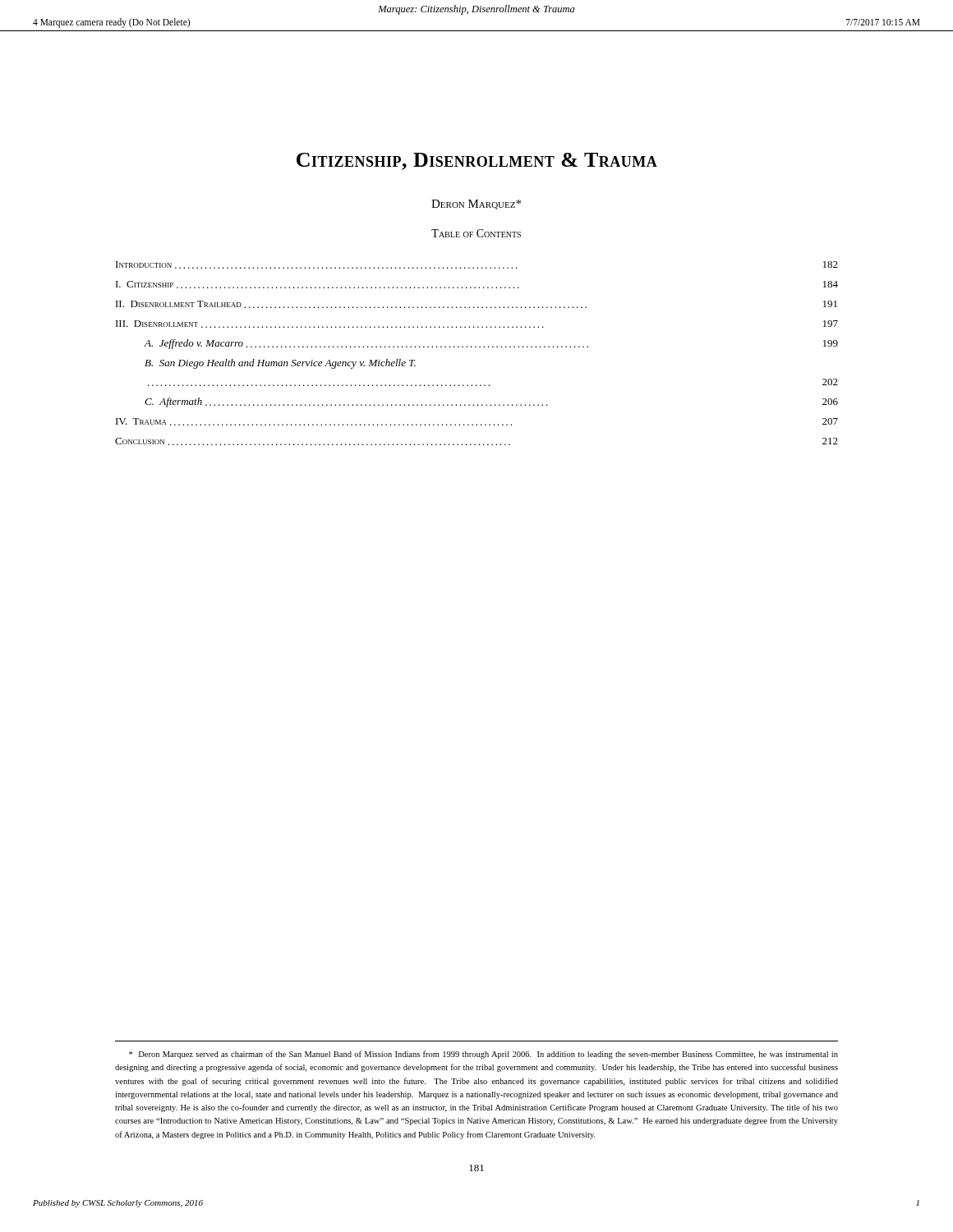Image resolution: width=953 pixels, height=1232 pixels.
Task: Point to "IV. Trauma"
Action: point(476,421)
